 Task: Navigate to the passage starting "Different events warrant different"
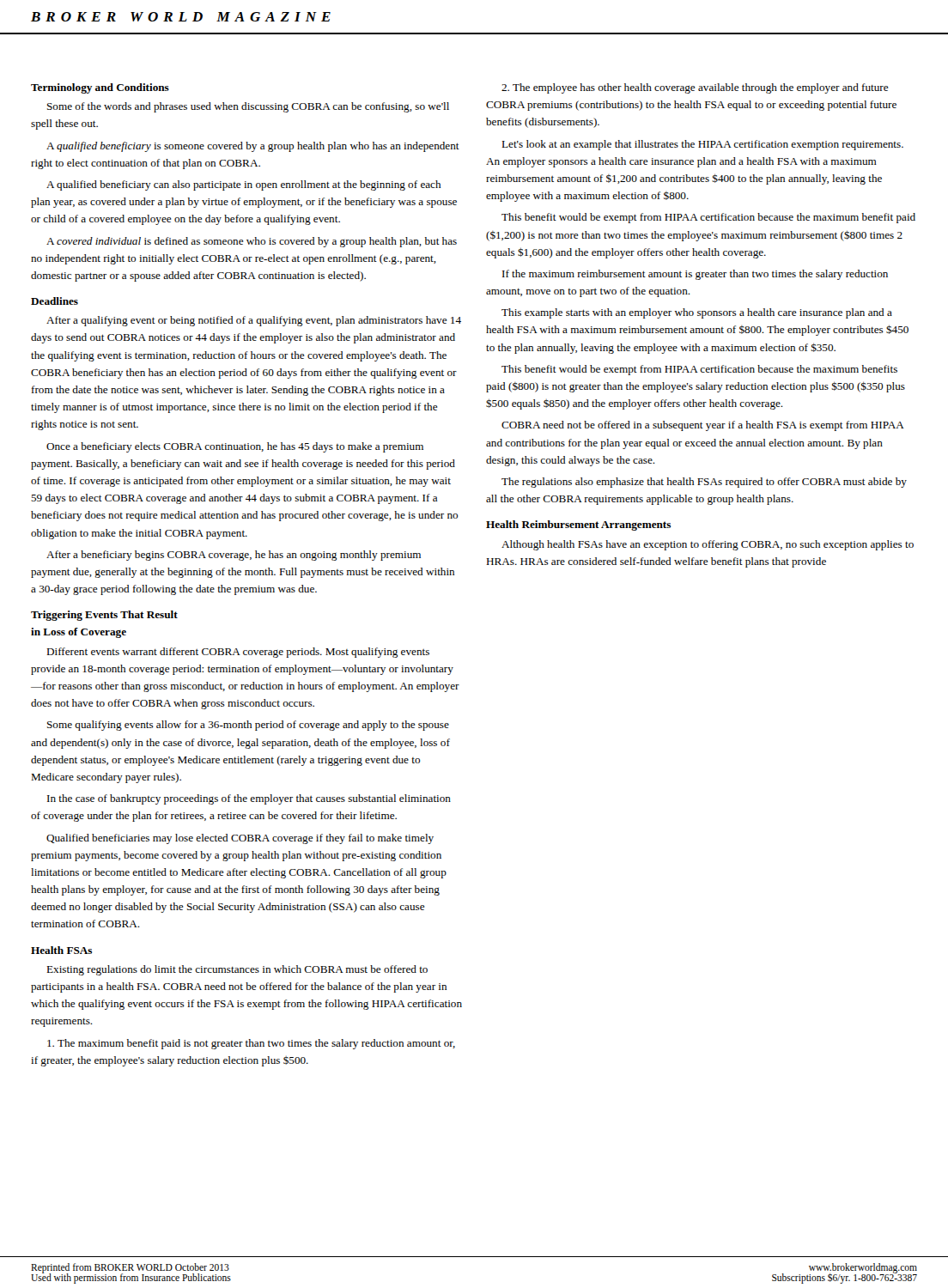246,788
